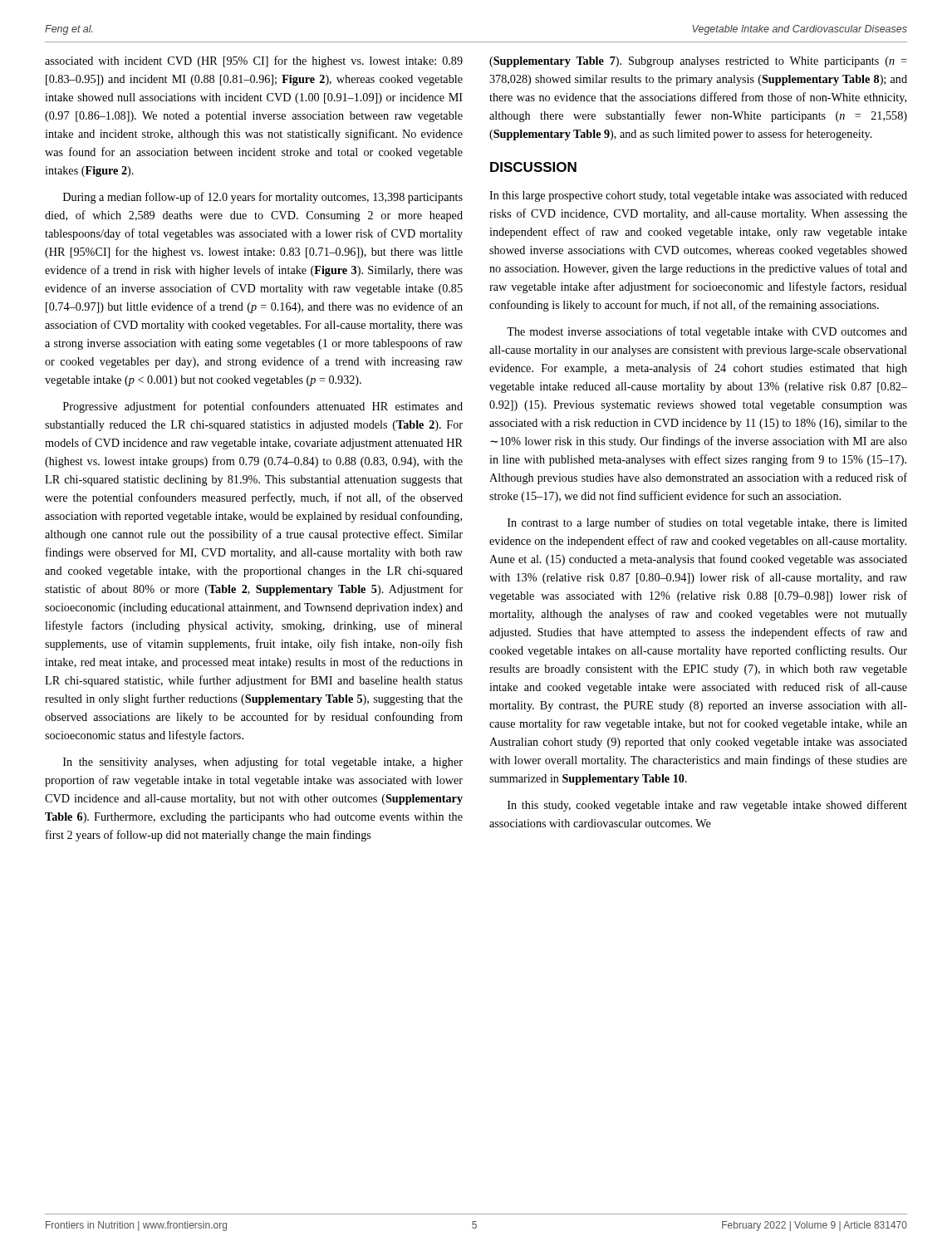This screenshot has width=952, height=1246.
Task: Find the block starting "In the sensitivity analyses, when adjusting for"
Action: (x=254, y=798)
